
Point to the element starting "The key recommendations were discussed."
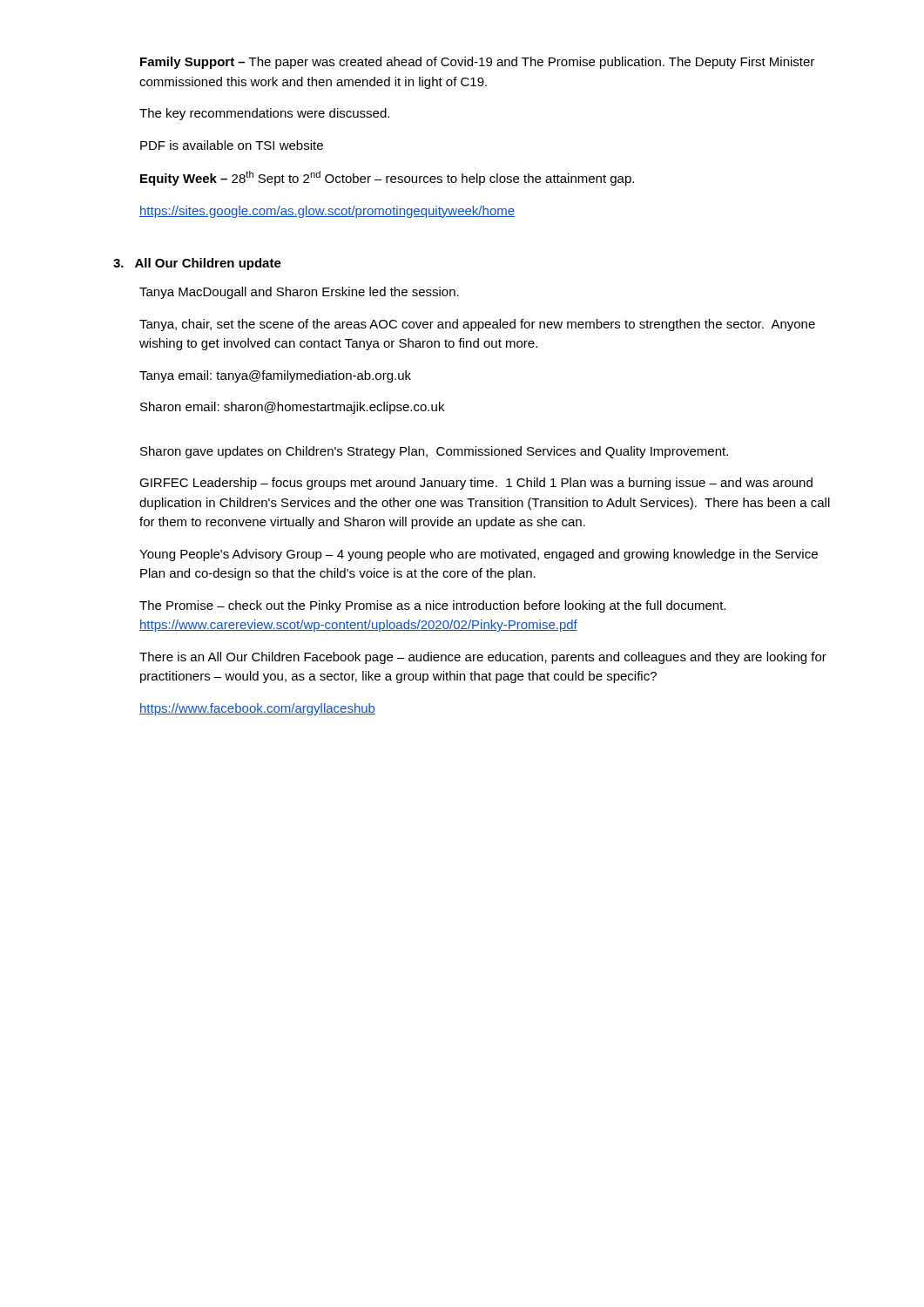tap(265, 113)
